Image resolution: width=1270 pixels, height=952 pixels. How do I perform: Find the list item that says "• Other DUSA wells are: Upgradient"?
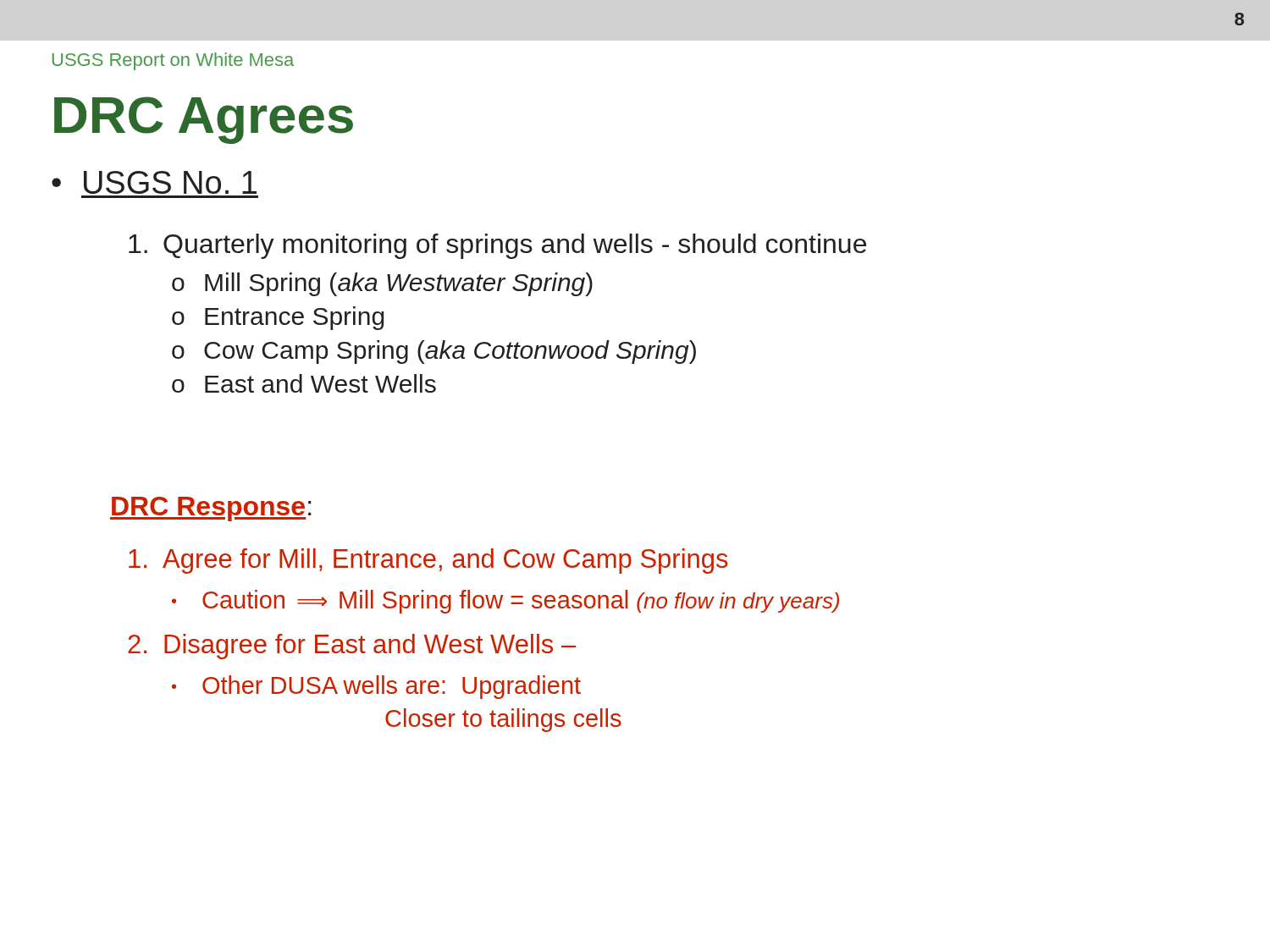pyautogui.click(x=376, y=686)
